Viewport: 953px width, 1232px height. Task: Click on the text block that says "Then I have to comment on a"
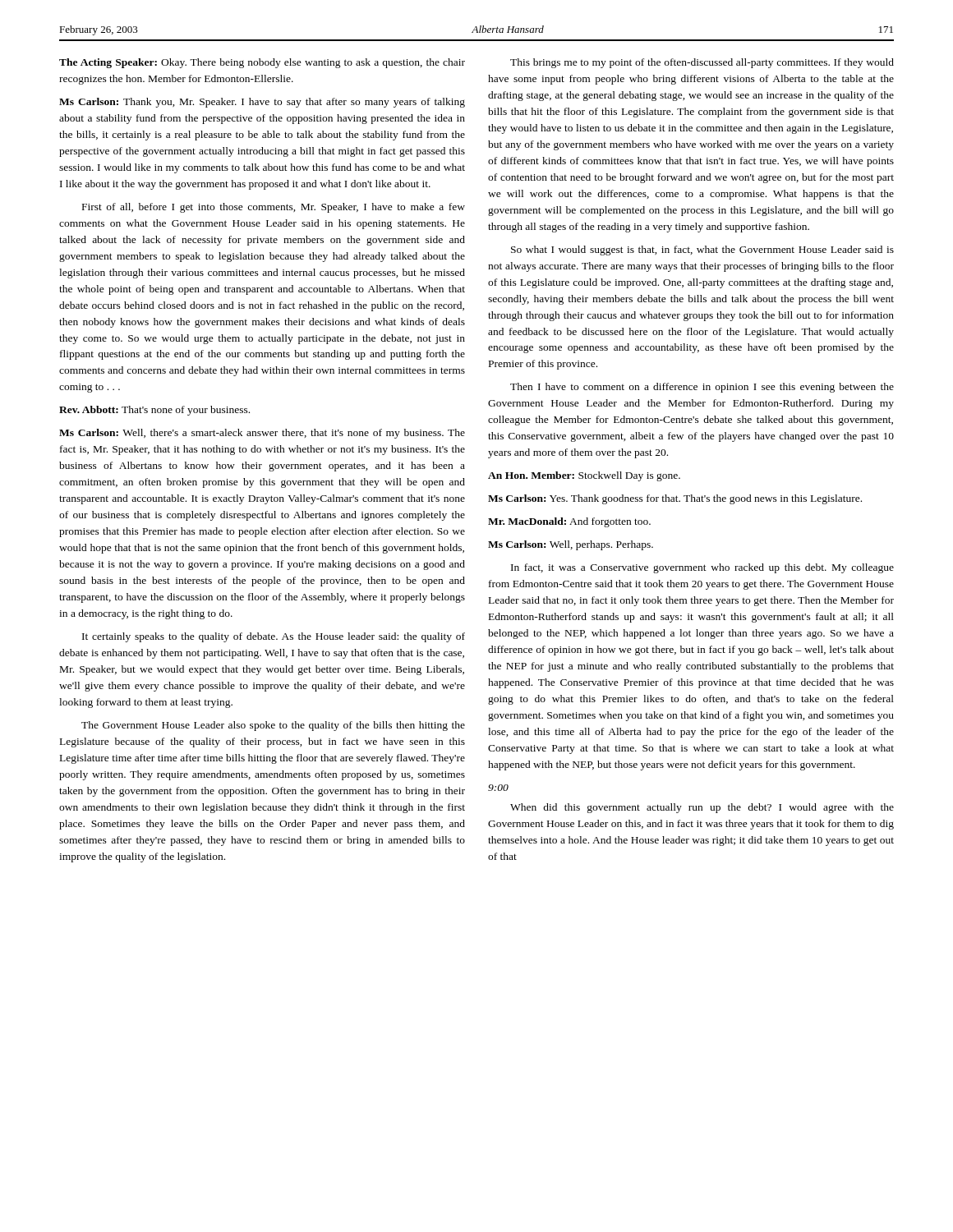click(x=691, y=420)
